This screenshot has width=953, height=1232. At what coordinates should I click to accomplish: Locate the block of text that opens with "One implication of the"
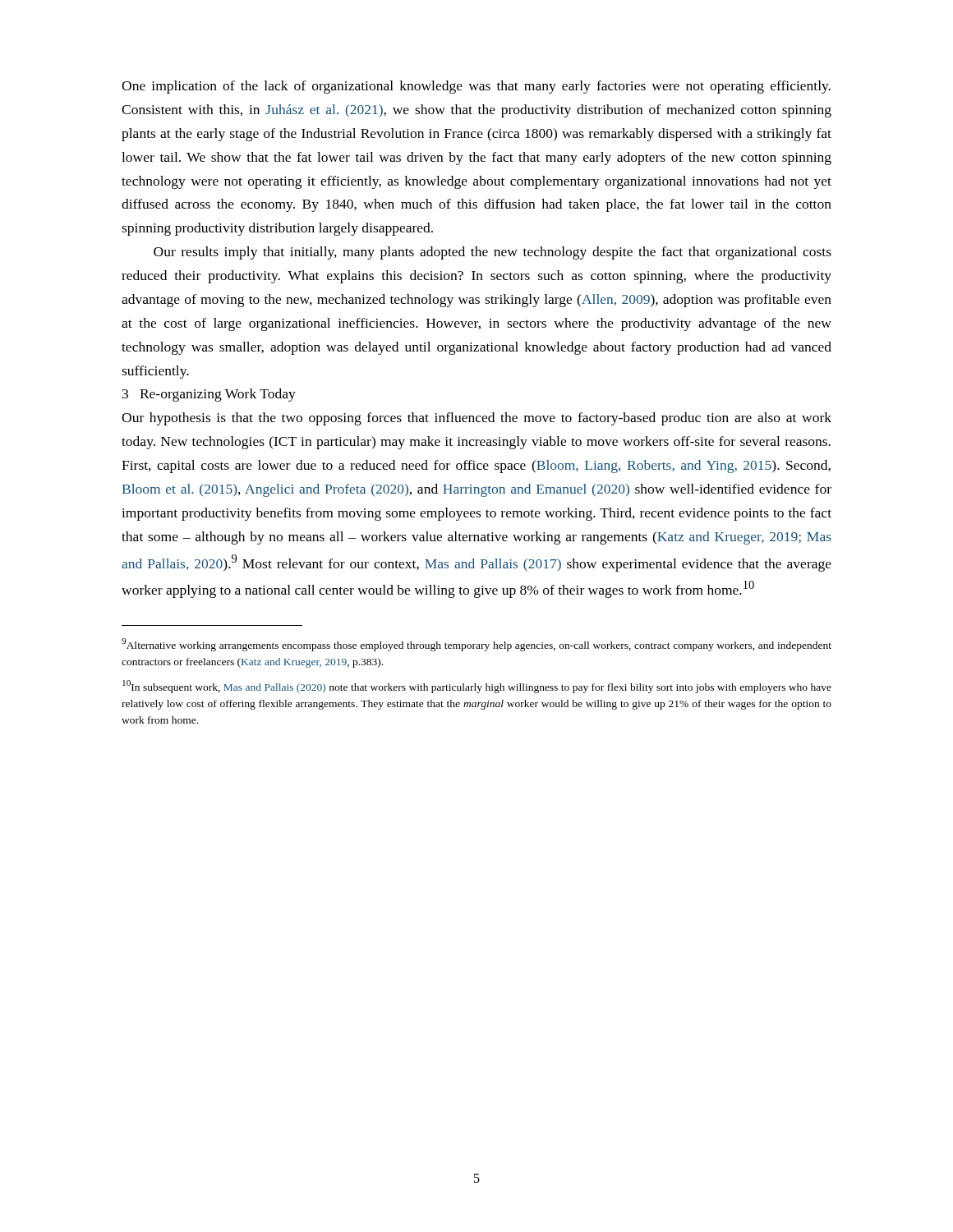pyautogui.click(x=476, y=157)
